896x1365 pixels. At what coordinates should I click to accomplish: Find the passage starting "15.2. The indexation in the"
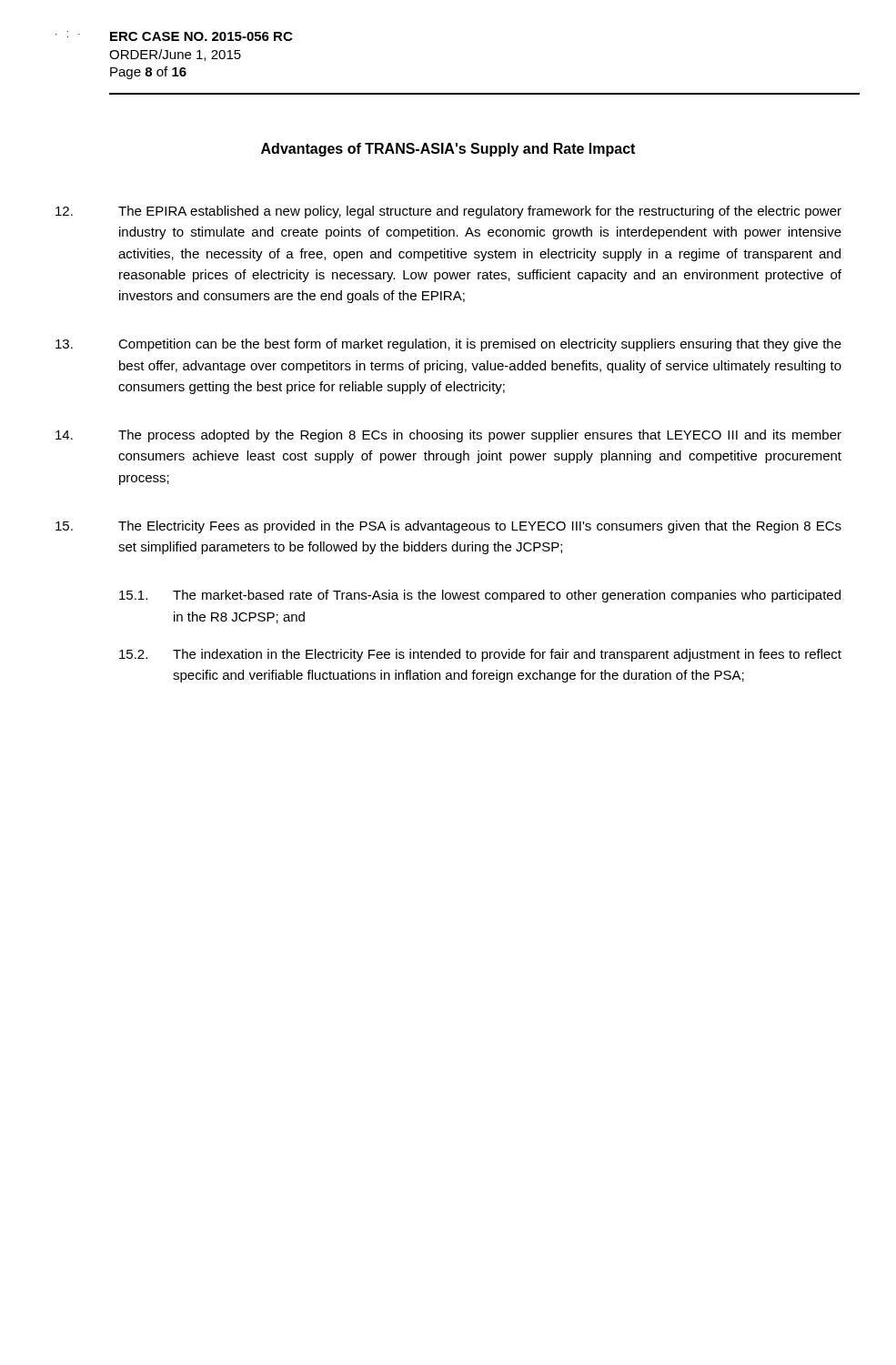(480, 664)
